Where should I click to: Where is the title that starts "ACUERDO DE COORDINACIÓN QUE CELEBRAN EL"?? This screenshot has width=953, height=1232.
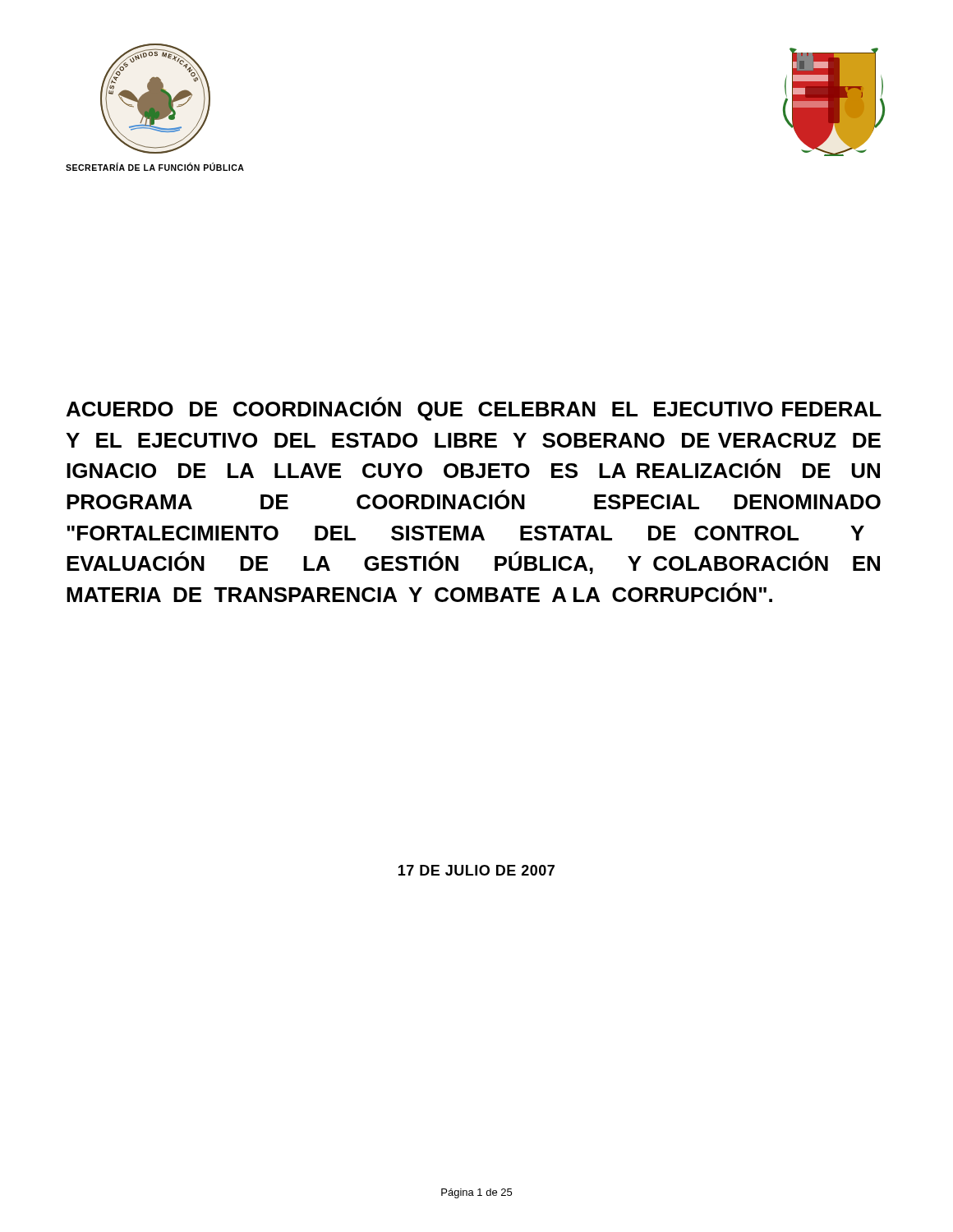tap(476, 503)
